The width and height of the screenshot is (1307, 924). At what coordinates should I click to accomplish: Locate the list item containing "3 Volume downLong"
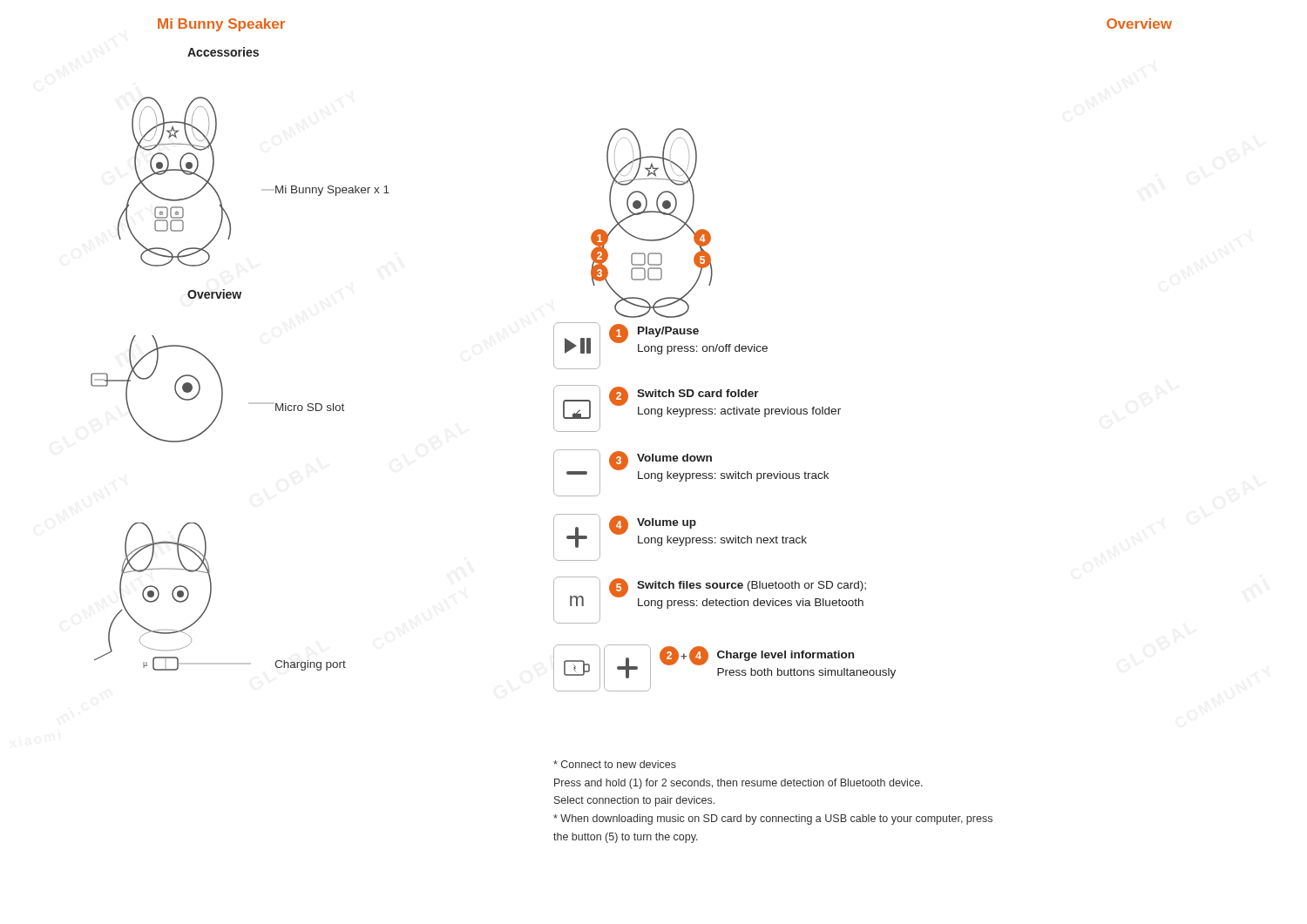[691, 473]
